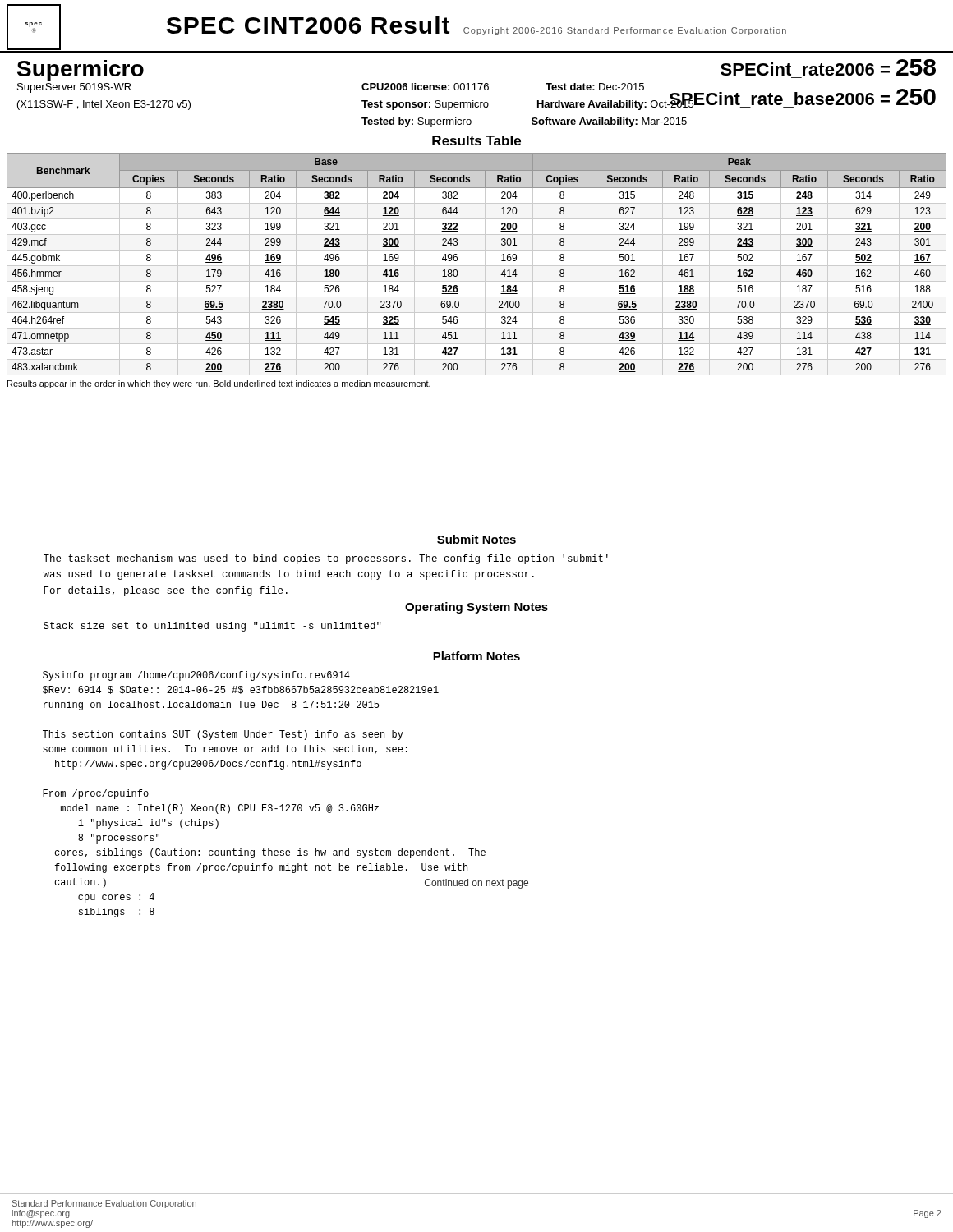Locate the block of text that opens with "CPU2006 license: 001176 Test date: Dec-2015 Test"
The image size is (953, 1232).
tap(528, 104)
